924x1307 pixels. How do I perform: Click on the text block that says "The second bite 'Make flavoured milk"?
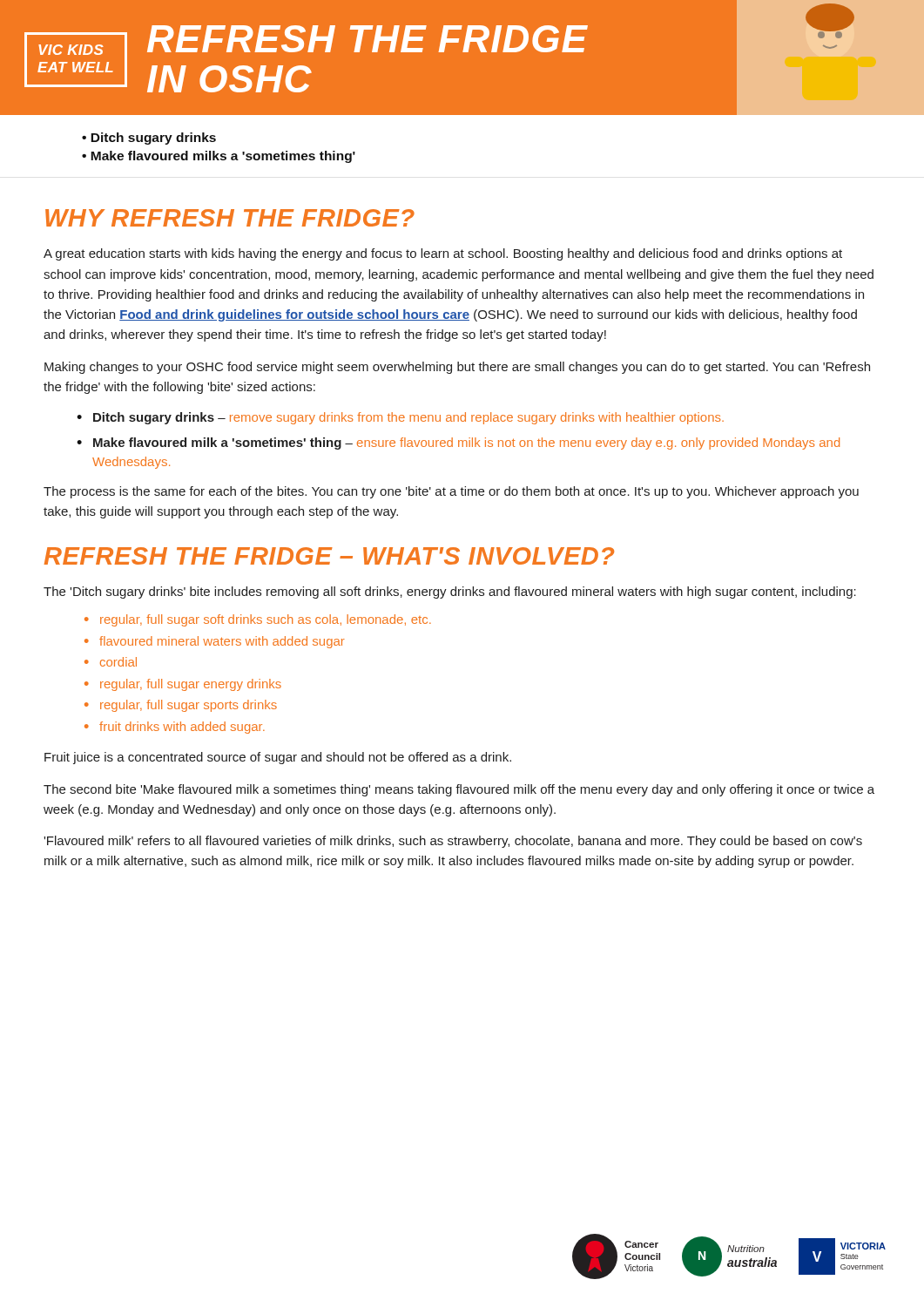[x=459, y=799]
